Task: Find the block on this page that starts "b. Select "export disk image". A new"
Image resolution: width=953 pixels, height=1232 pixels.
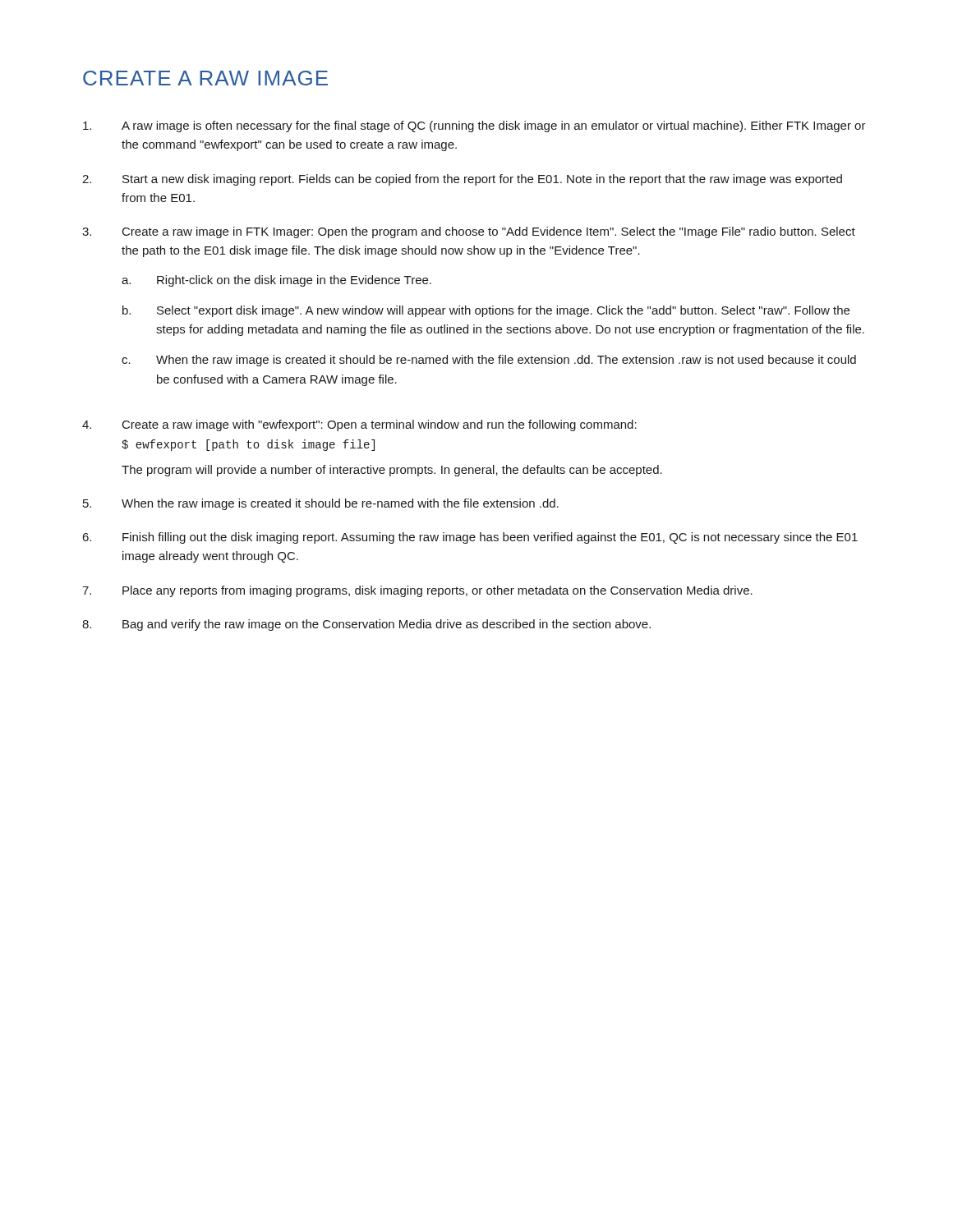Action: click(496, 319)
